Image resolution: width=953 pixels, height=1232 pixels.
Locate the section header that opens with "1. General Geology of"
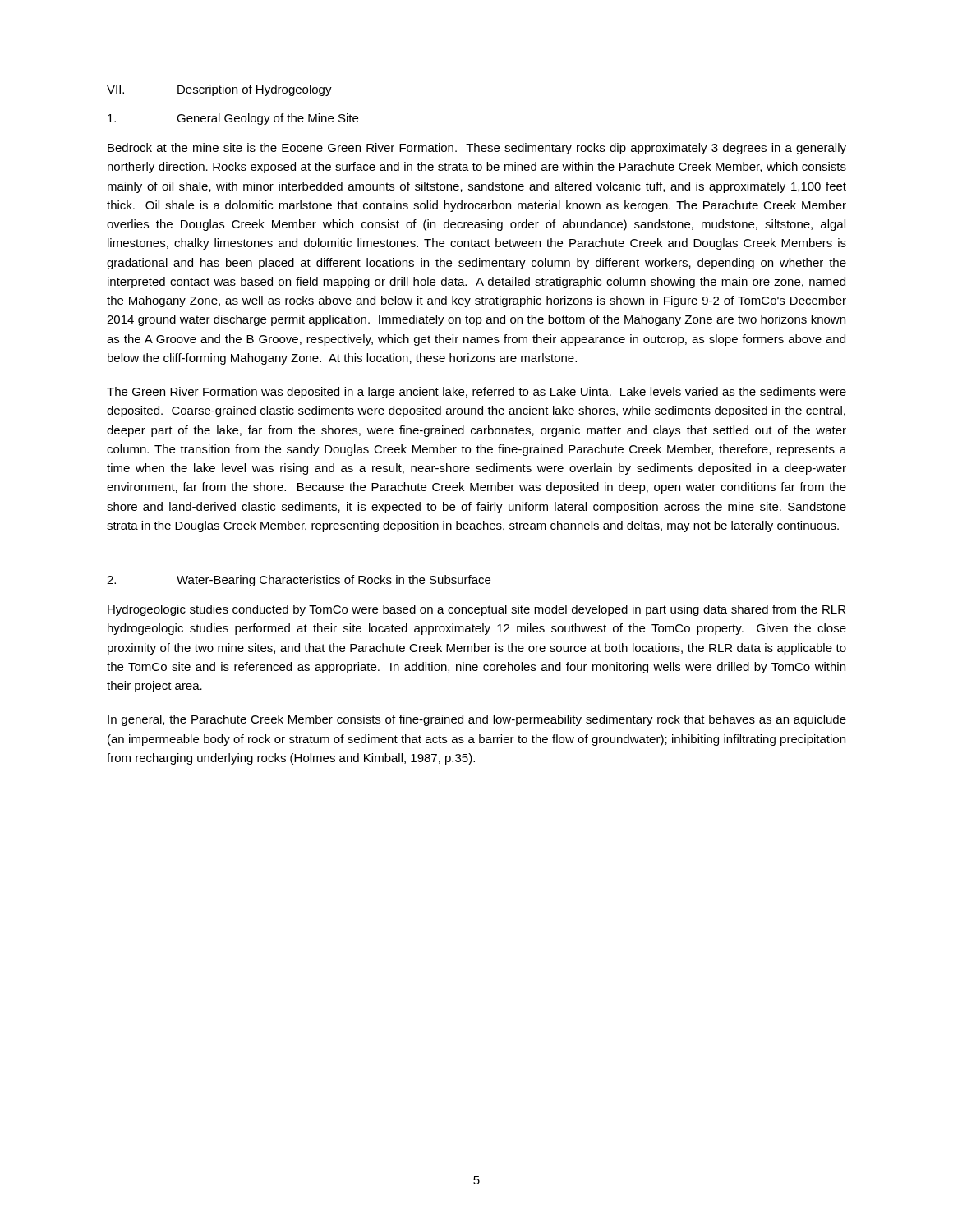click(x=233, y=118)
